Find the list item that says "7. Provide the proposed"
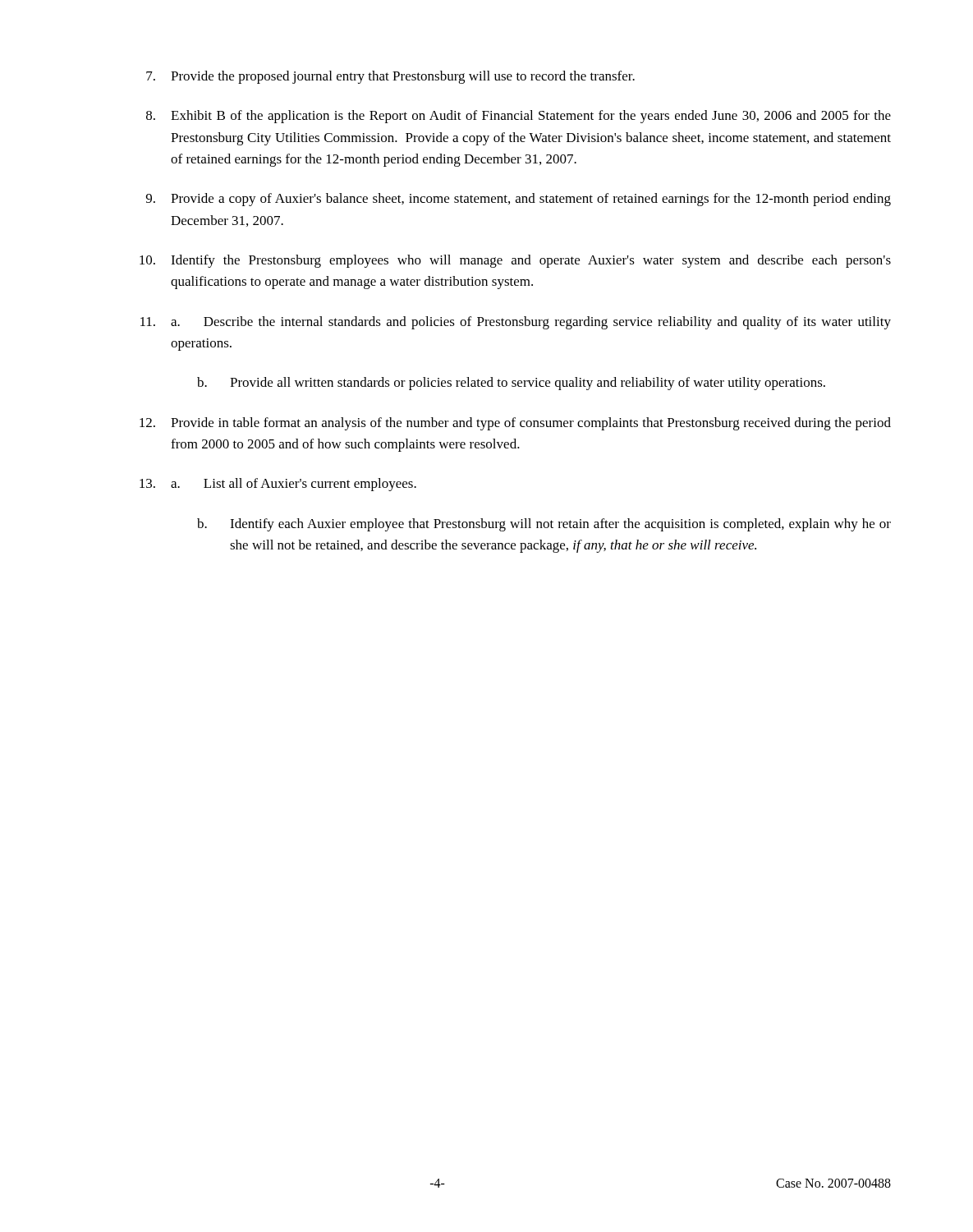Image resolution: width=973 pixels, height=1232 pixels. point(495,77)
